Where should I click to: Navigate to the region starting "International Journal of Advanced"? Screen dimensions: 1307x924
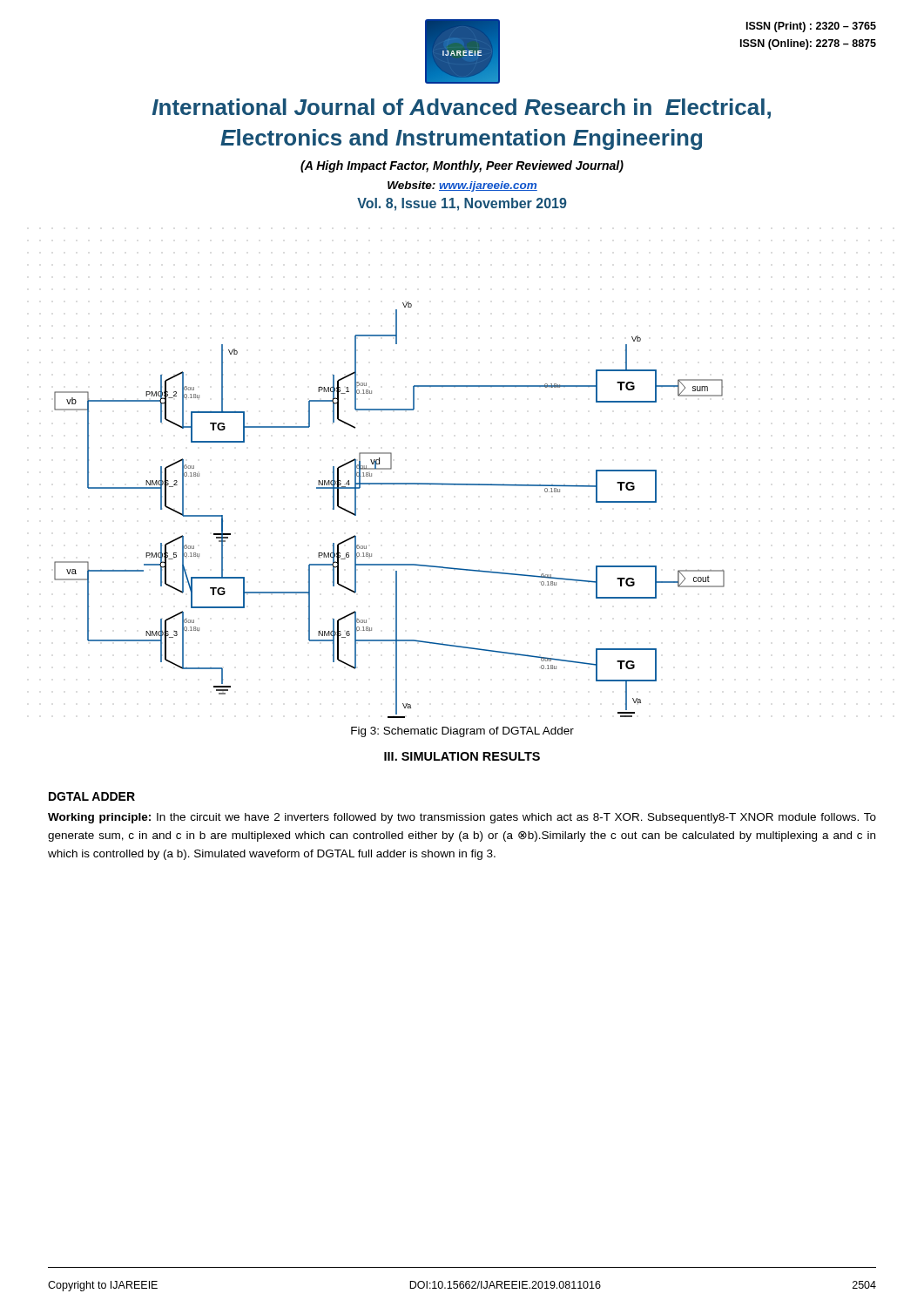coord(462,123)
